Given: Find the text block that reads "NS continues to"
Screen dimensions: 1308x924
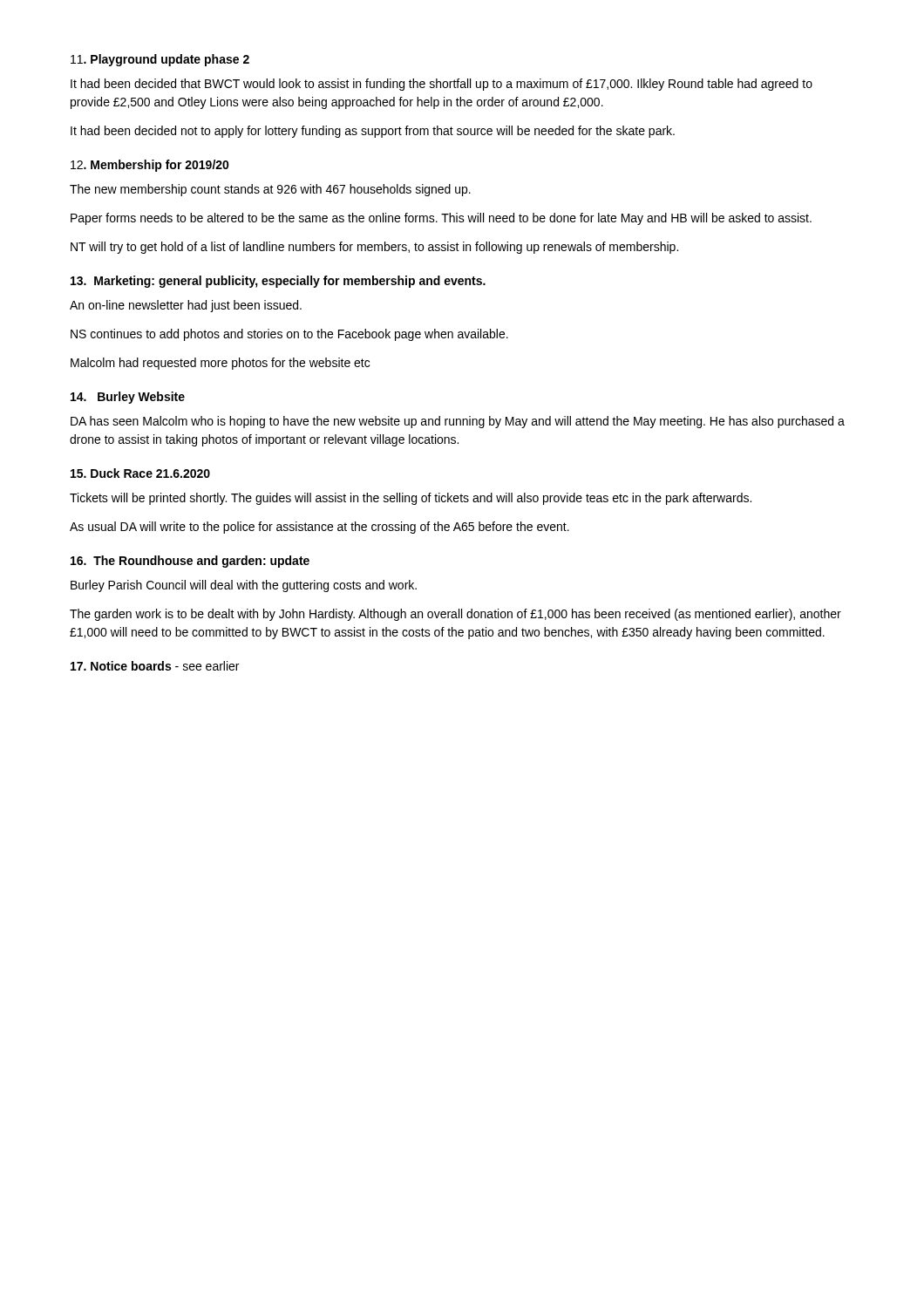Looking at the screenshot, I should (x=289, y=334).
